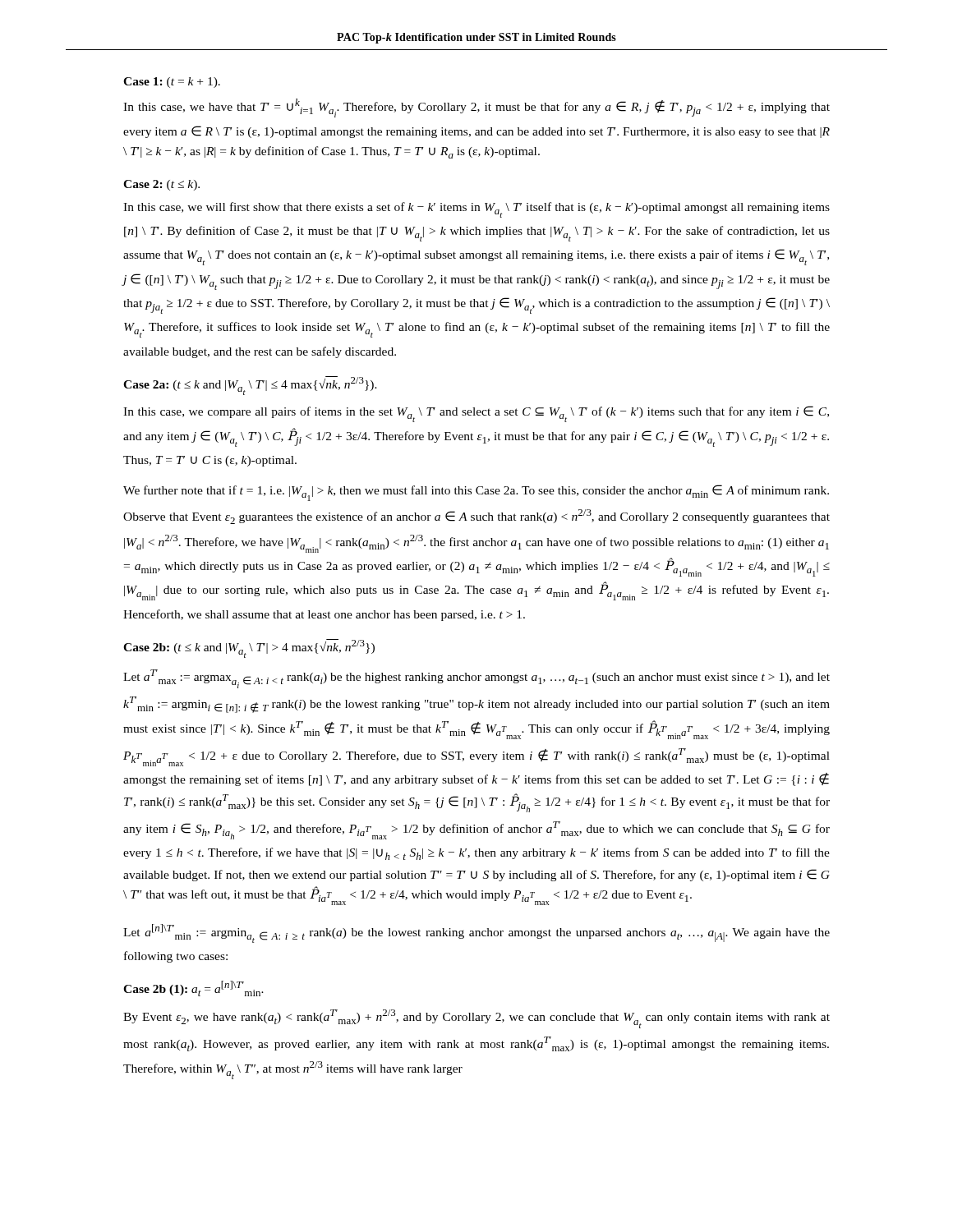
Task: Find the text block containing "We further note that if t = 1,"
Action: [476, 552]
